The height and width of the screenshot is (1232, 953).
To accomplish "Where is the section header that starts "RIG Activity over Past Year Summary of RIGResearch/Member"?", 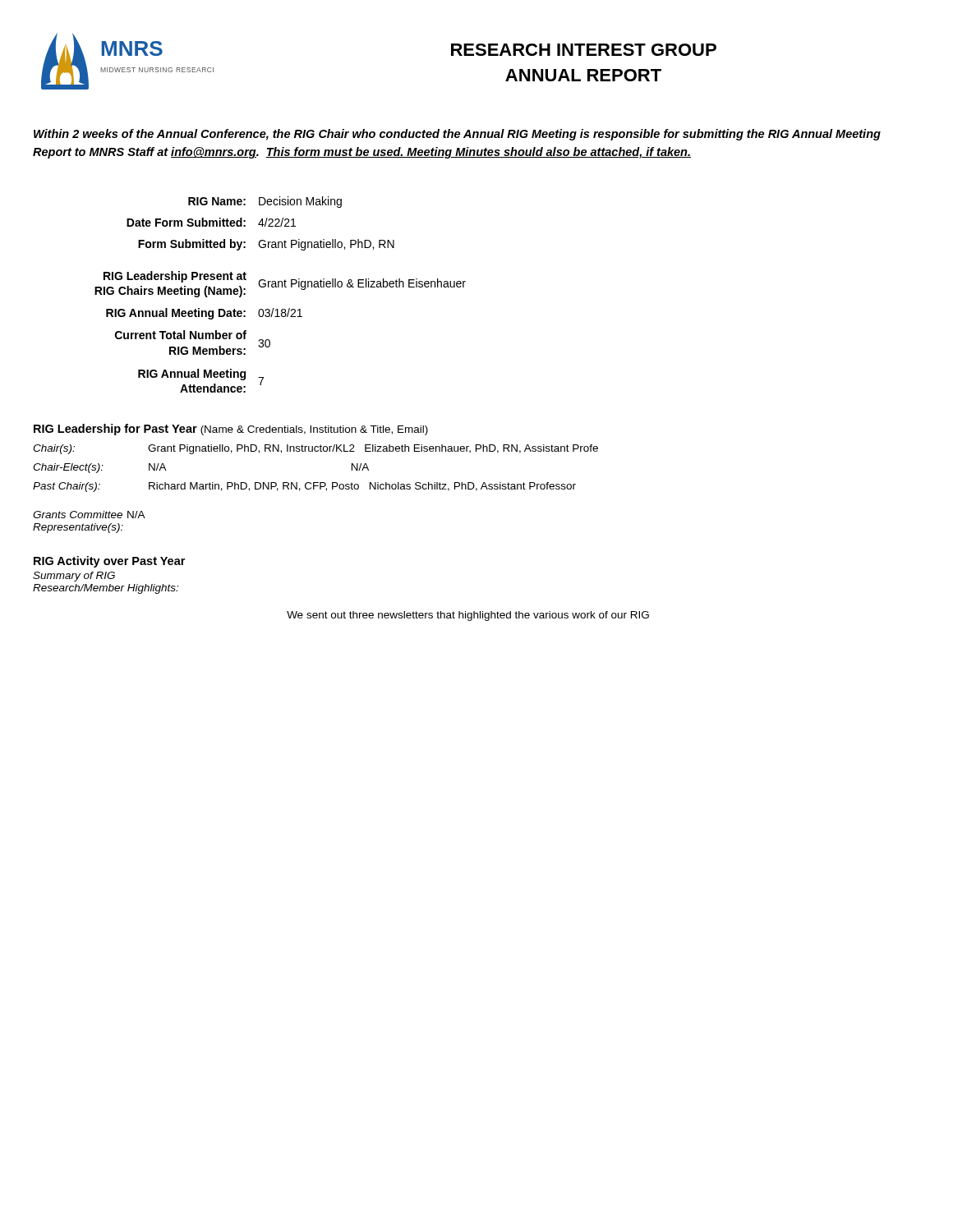I will coord(109,562).
